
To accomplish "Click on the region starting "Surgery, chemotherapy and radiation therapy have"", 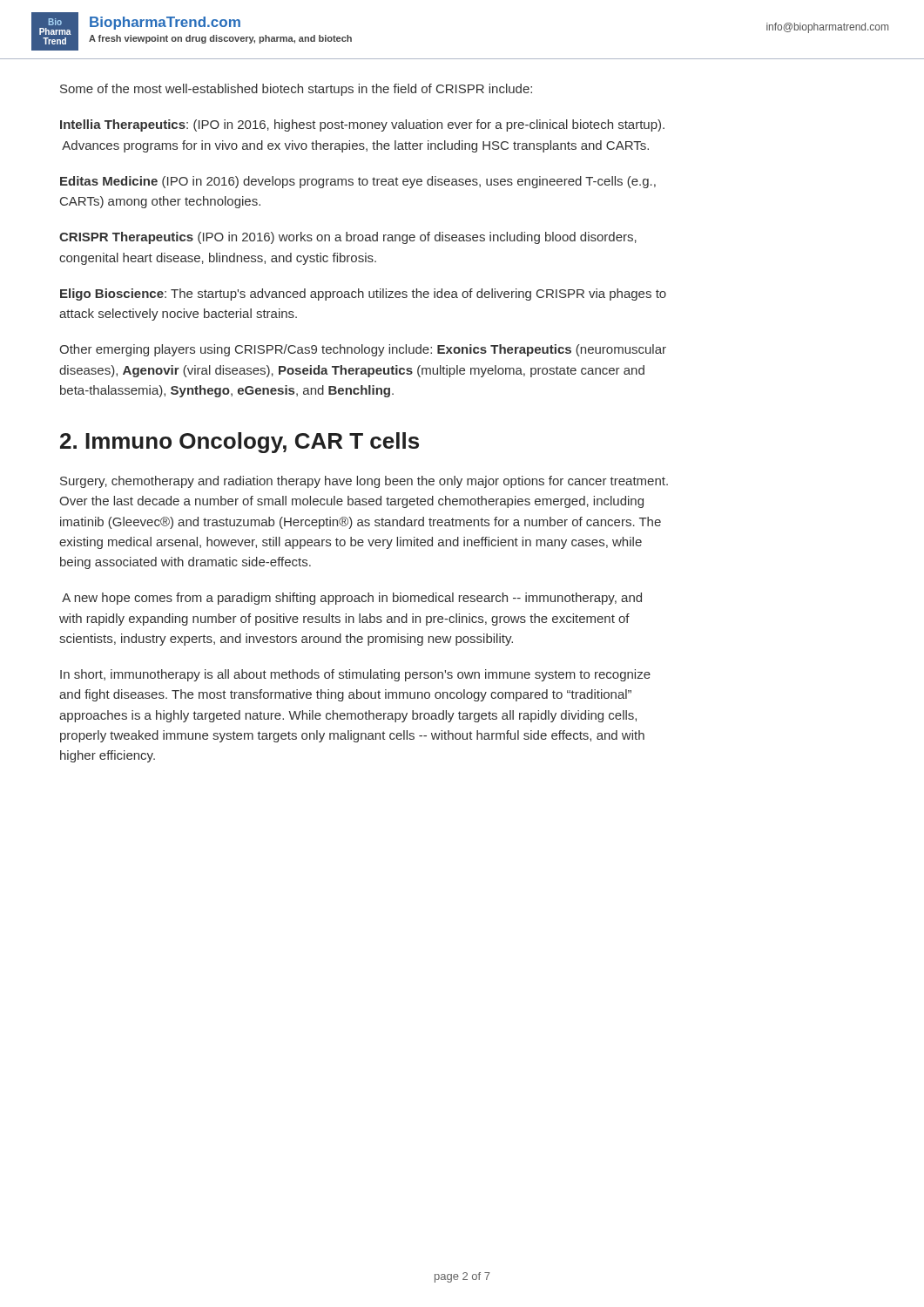I will [x=364, y=521].
